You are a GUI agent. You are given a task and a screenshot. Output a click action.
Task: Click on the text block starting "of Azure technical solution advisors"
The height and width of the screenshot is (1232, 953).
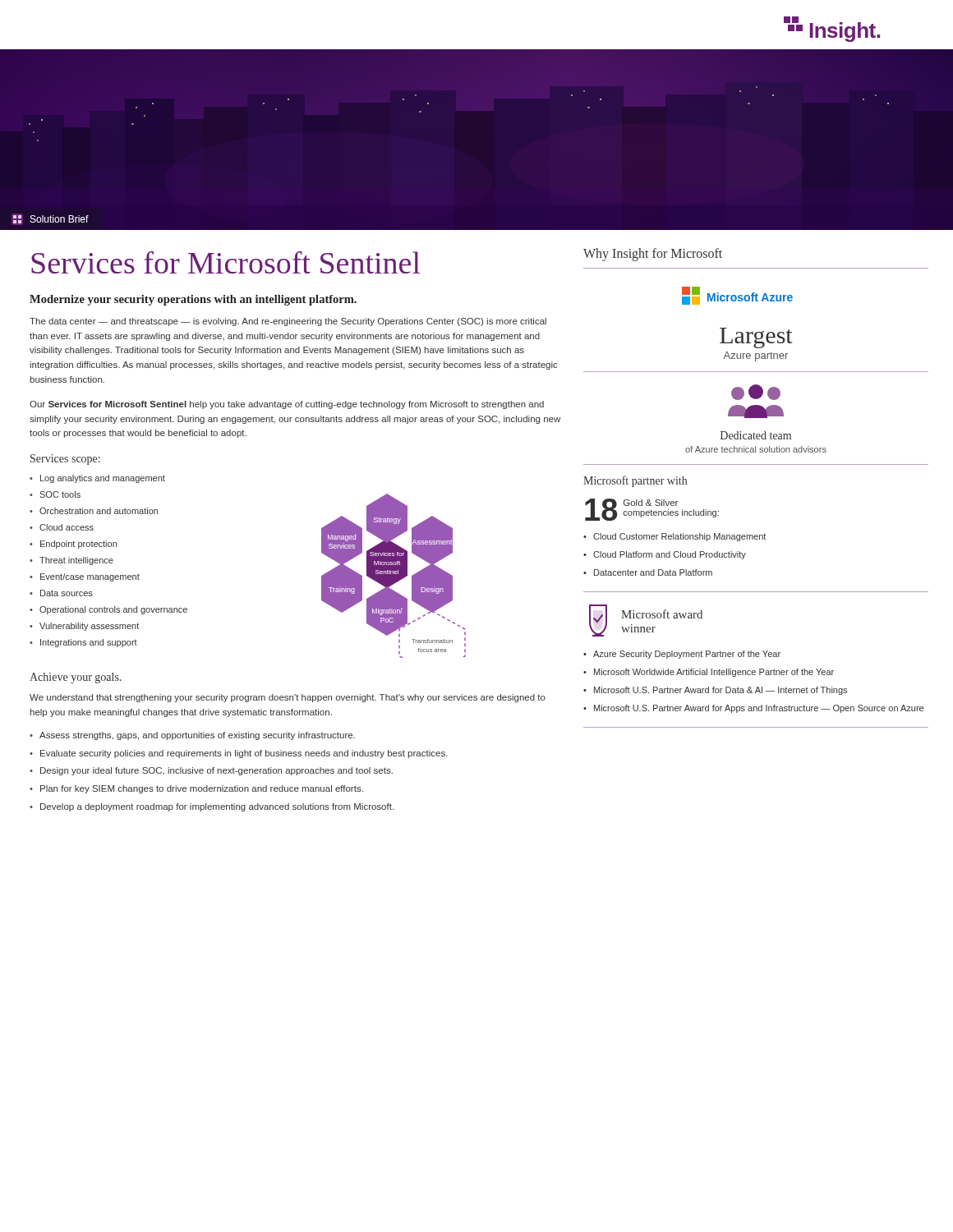756,449
